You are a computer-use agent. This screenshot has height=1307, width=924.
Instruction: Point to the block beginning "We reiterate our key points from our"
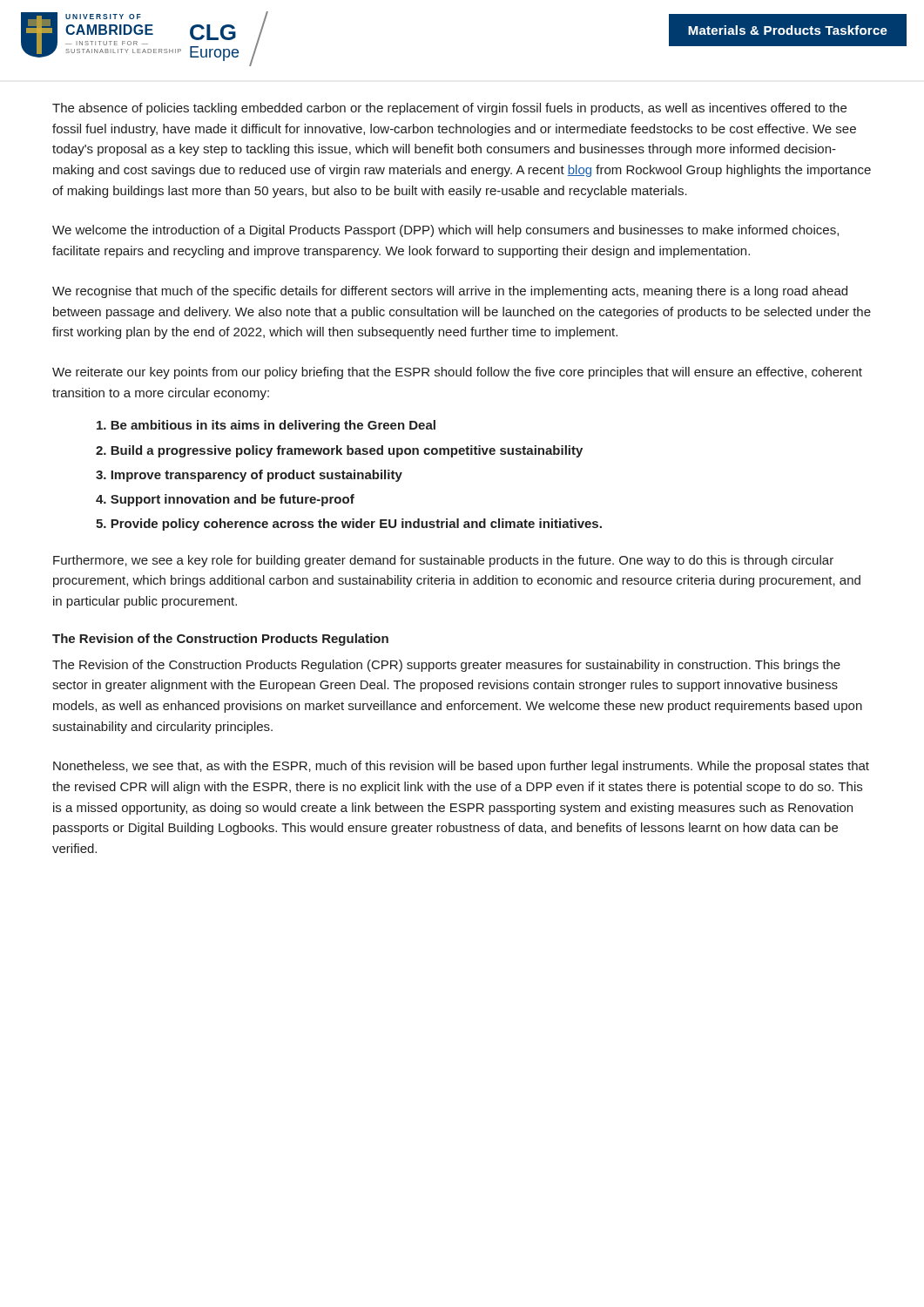[457, 382]
